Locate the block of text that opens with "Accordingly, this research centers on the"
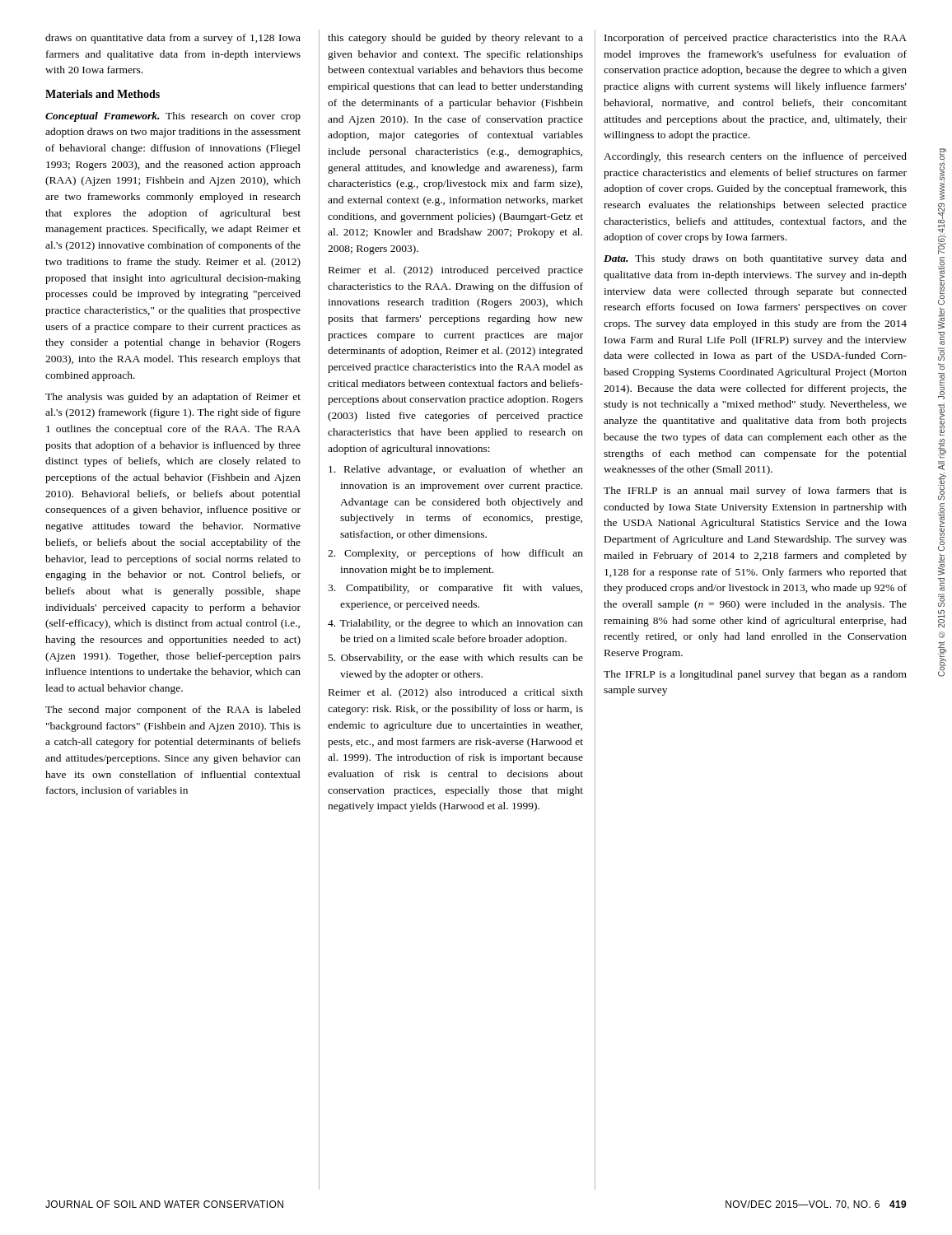This screenshot has height=1235, width=952. click(755, 197)
